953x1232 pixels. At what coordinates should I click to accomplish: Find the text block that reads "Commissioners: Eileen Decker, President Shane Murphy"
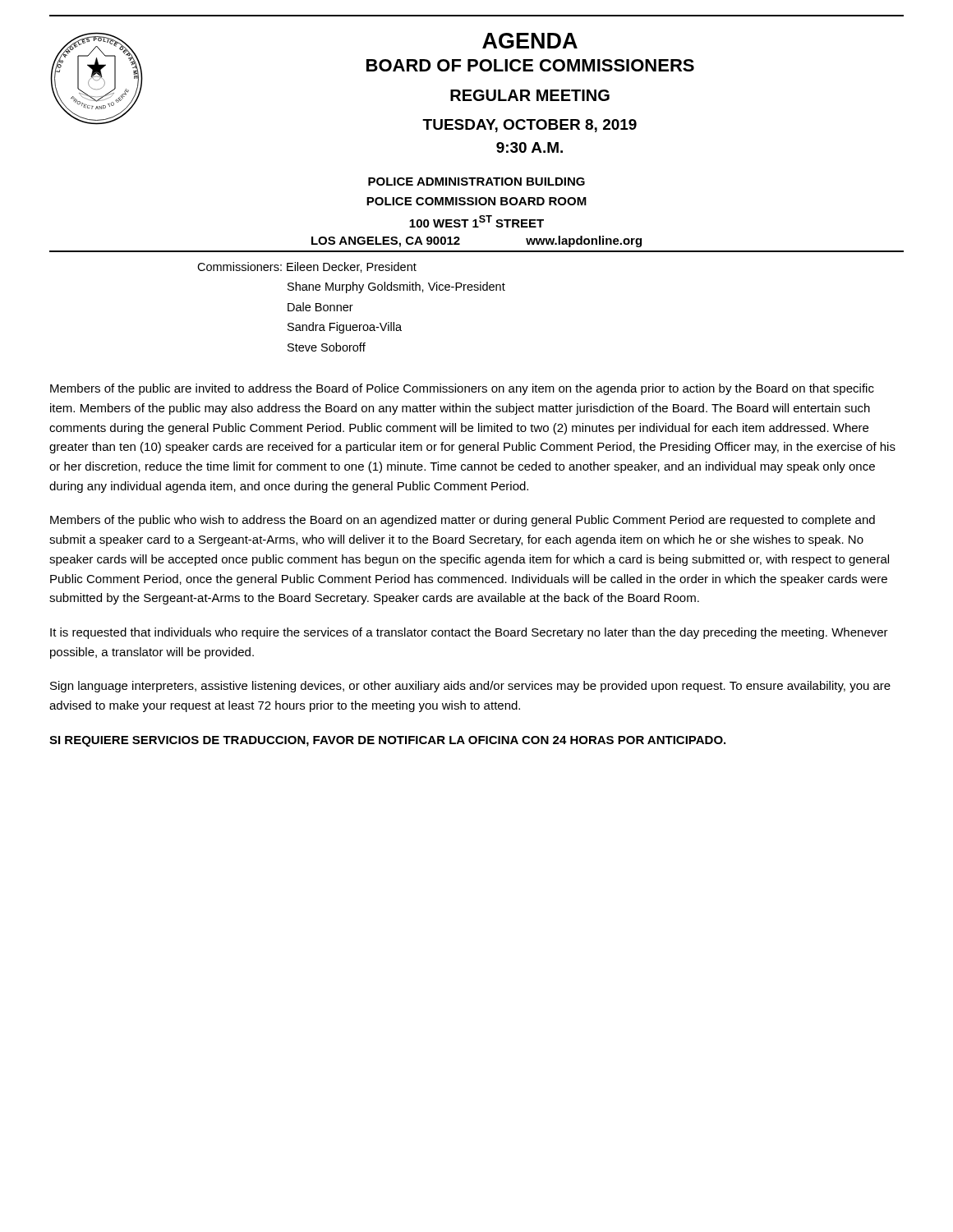[278, 307]
